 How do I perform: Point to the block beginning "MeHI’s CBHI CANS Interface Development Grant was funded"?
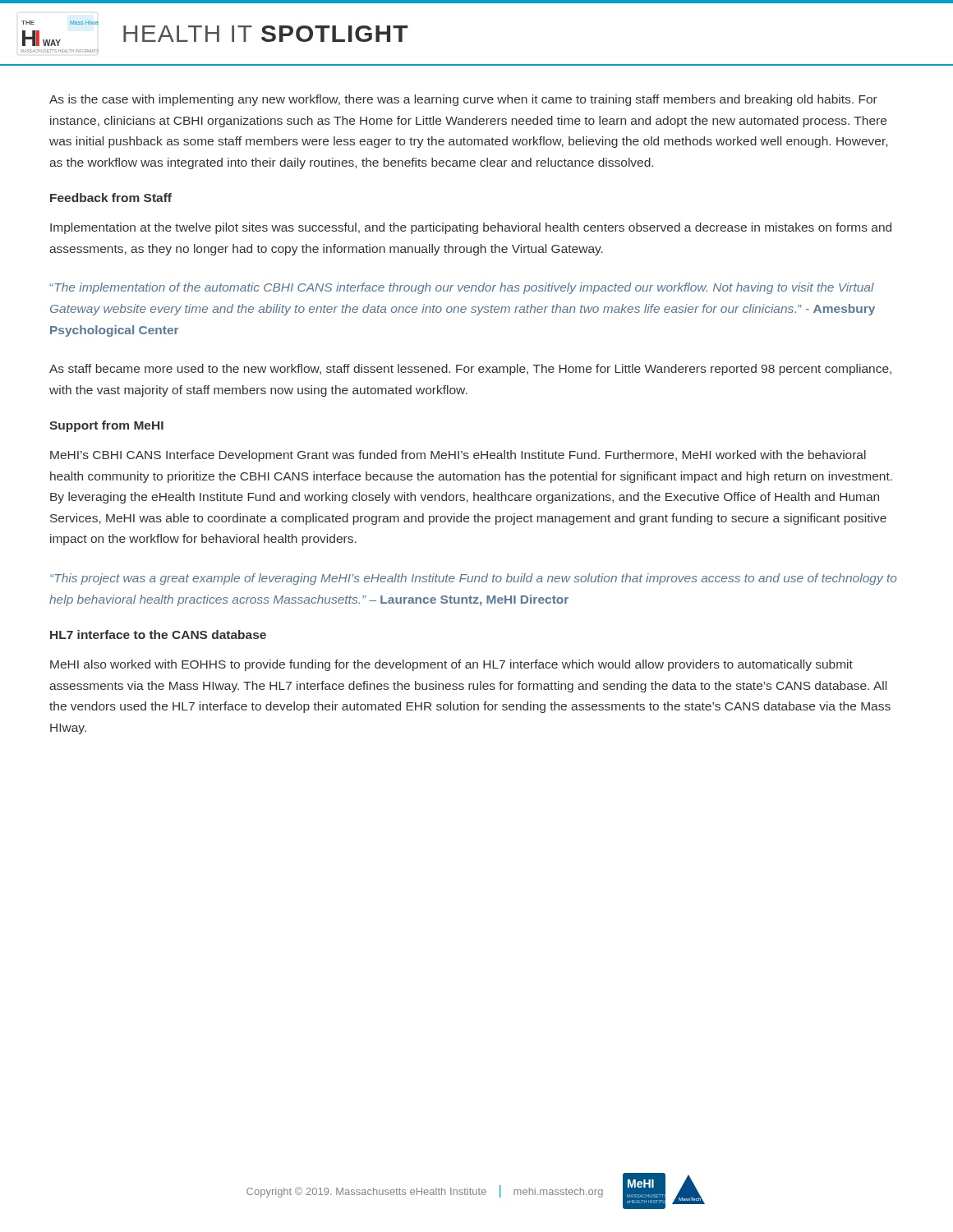tap(471, 497)
